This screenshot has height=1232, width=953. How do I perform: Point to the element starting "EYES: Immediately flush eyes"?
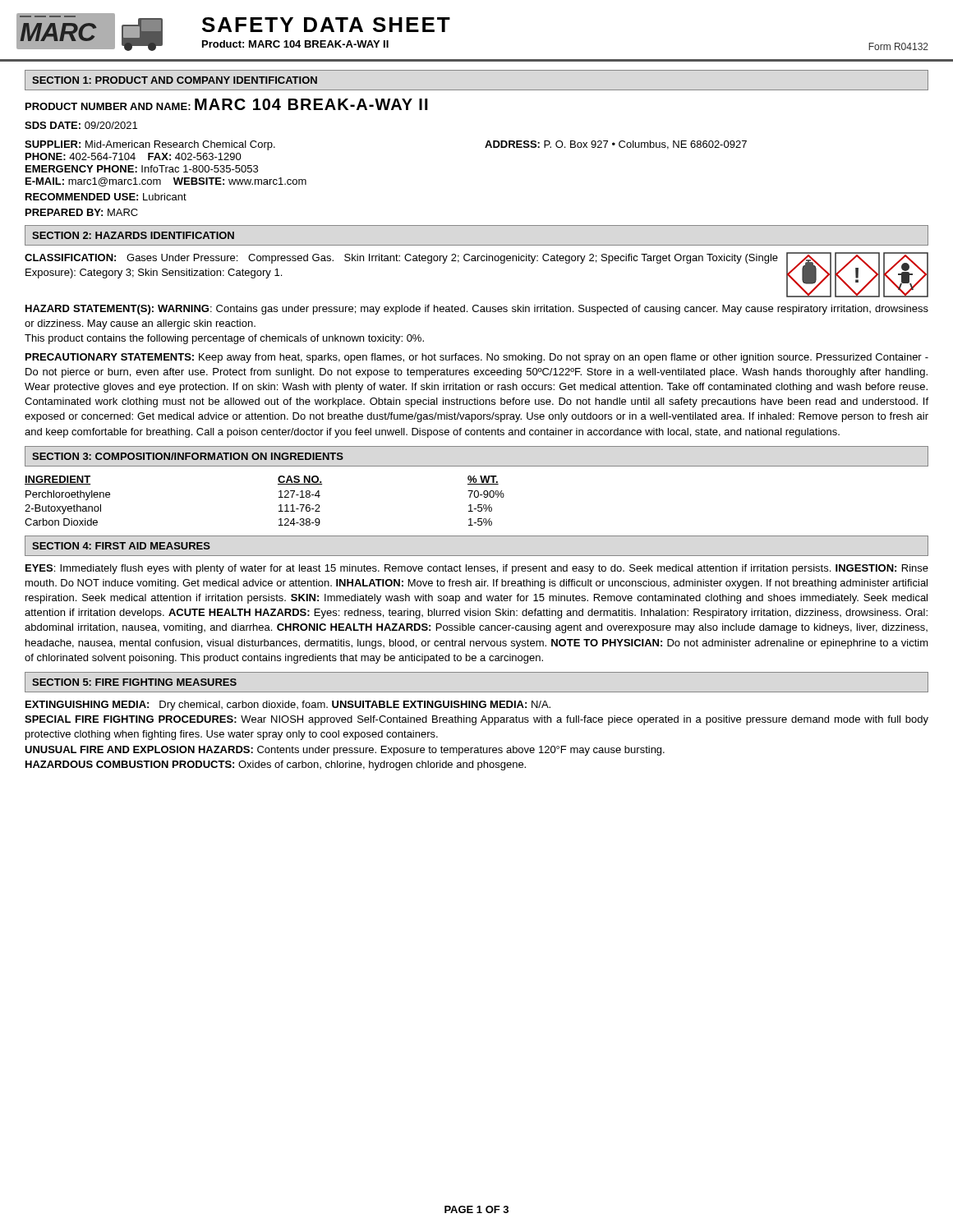coord(476,612)
